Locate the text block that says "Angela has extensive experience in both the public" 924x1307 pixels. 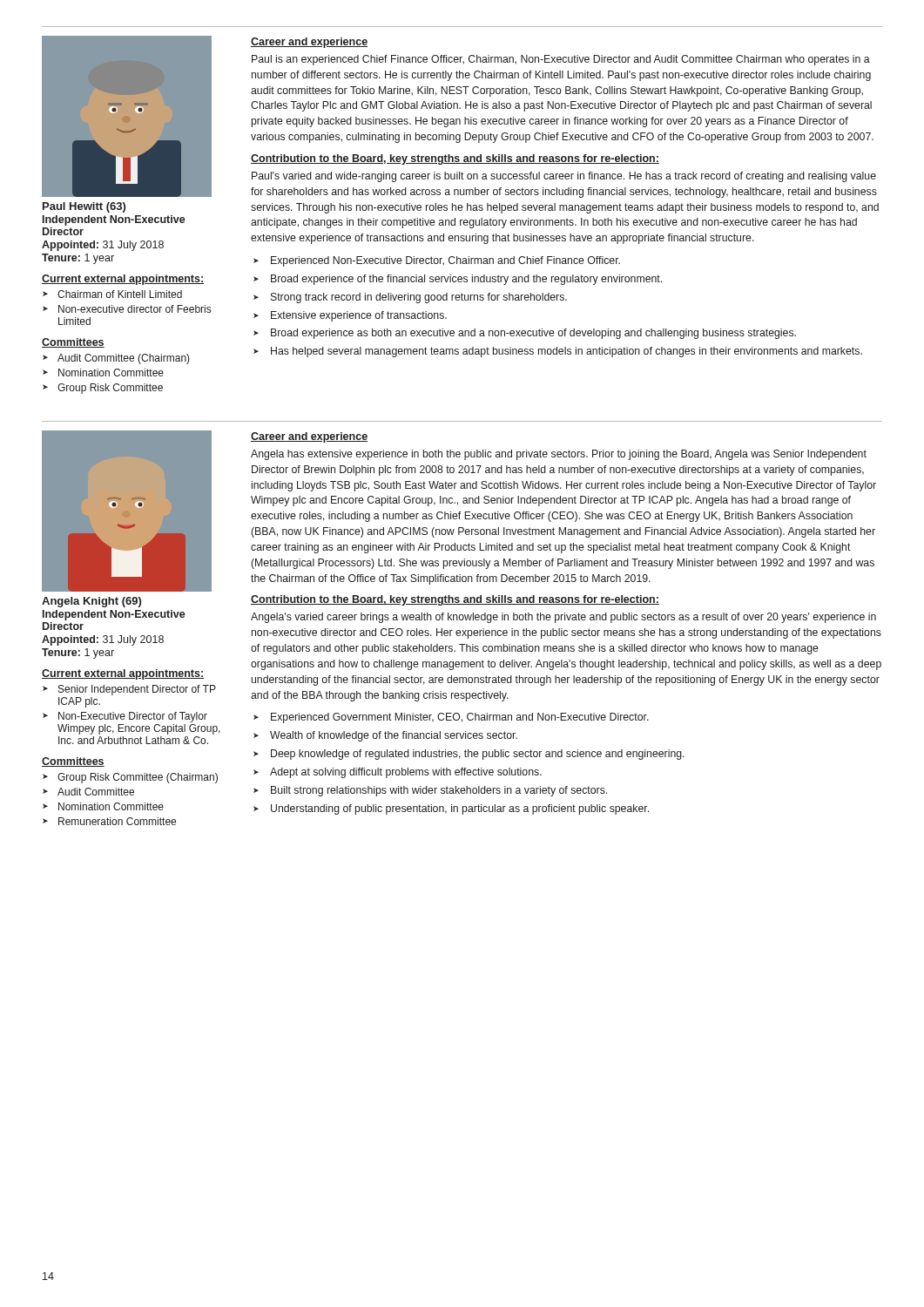click(564, 516)
